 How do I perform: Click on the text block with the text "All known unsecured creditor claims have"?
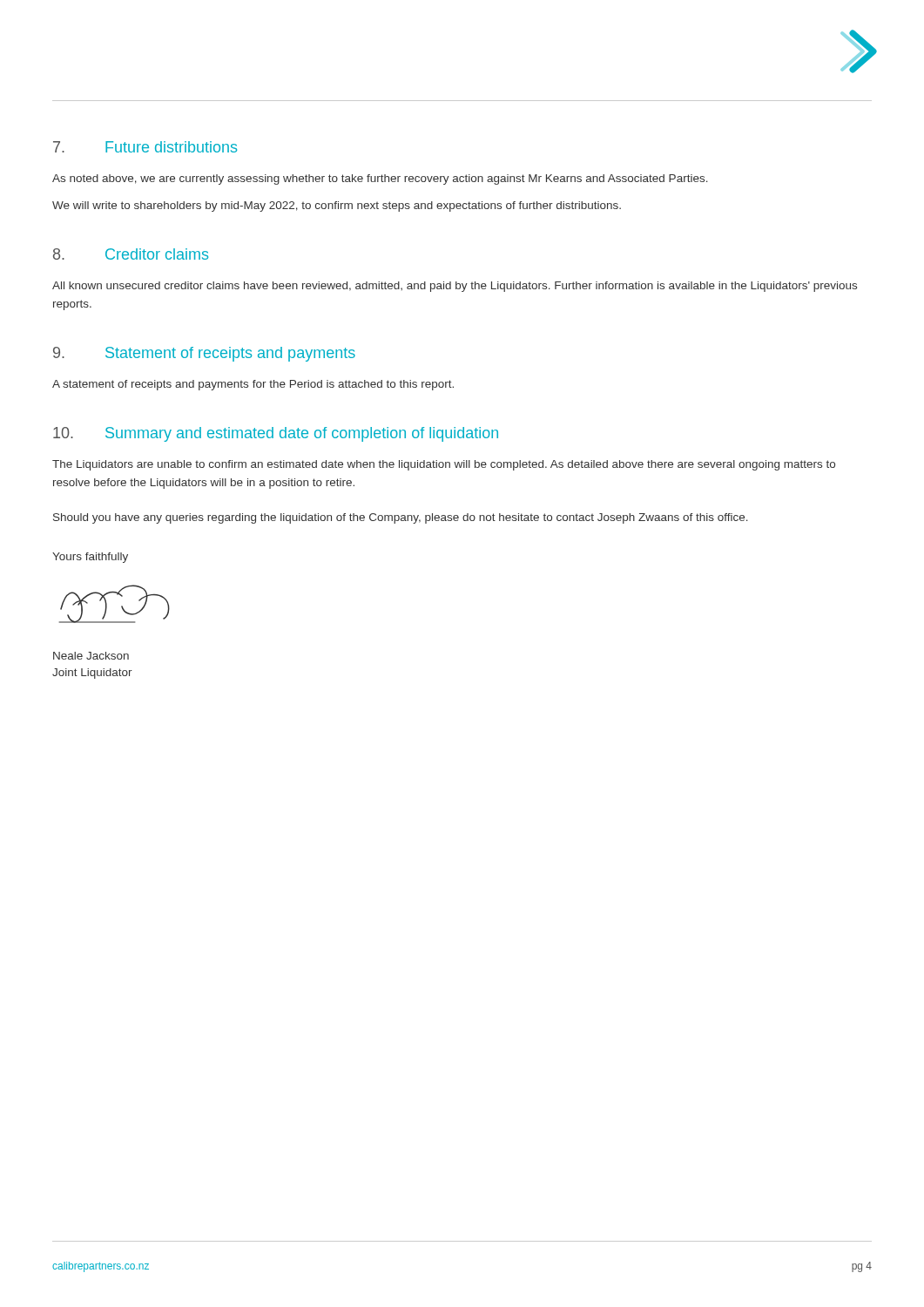pos(455,294)
